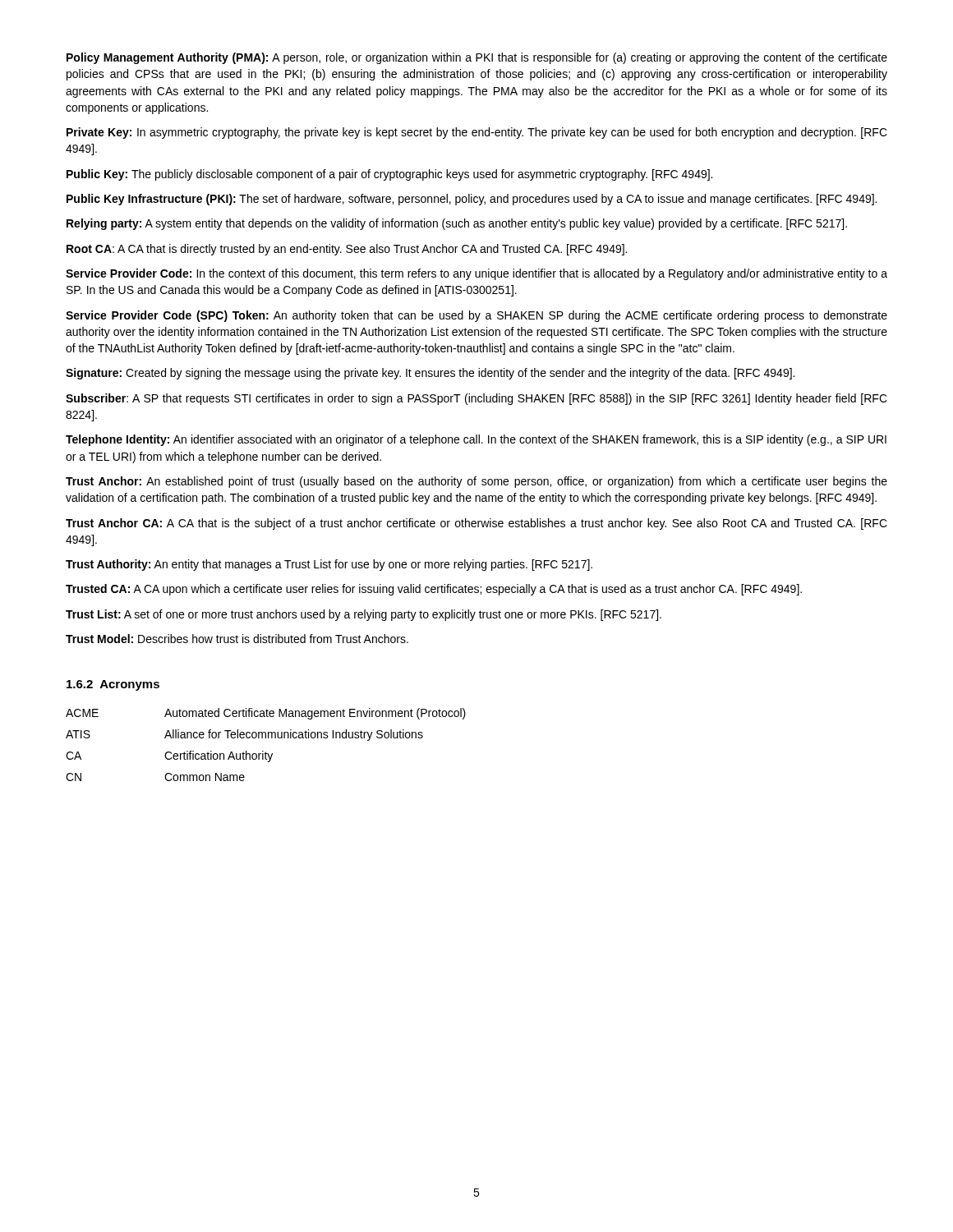Find the block on this page that starts "Telephone Identity: An"

click(x=476, y=448)
